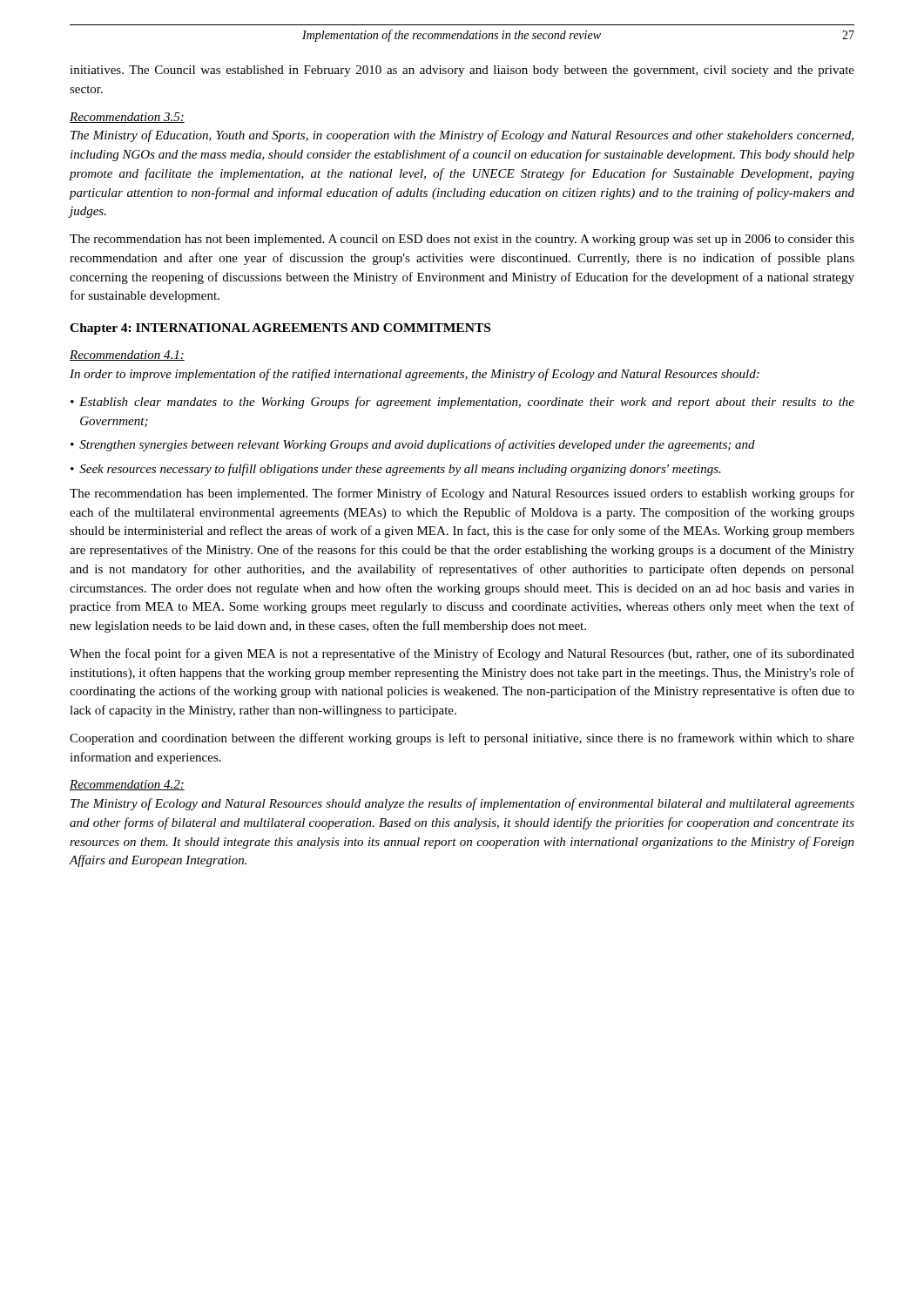Locate the text block containing "Recommendation 4.2: The Ministry"
This screenshot has height=1307, width=924.
(462, 823)
